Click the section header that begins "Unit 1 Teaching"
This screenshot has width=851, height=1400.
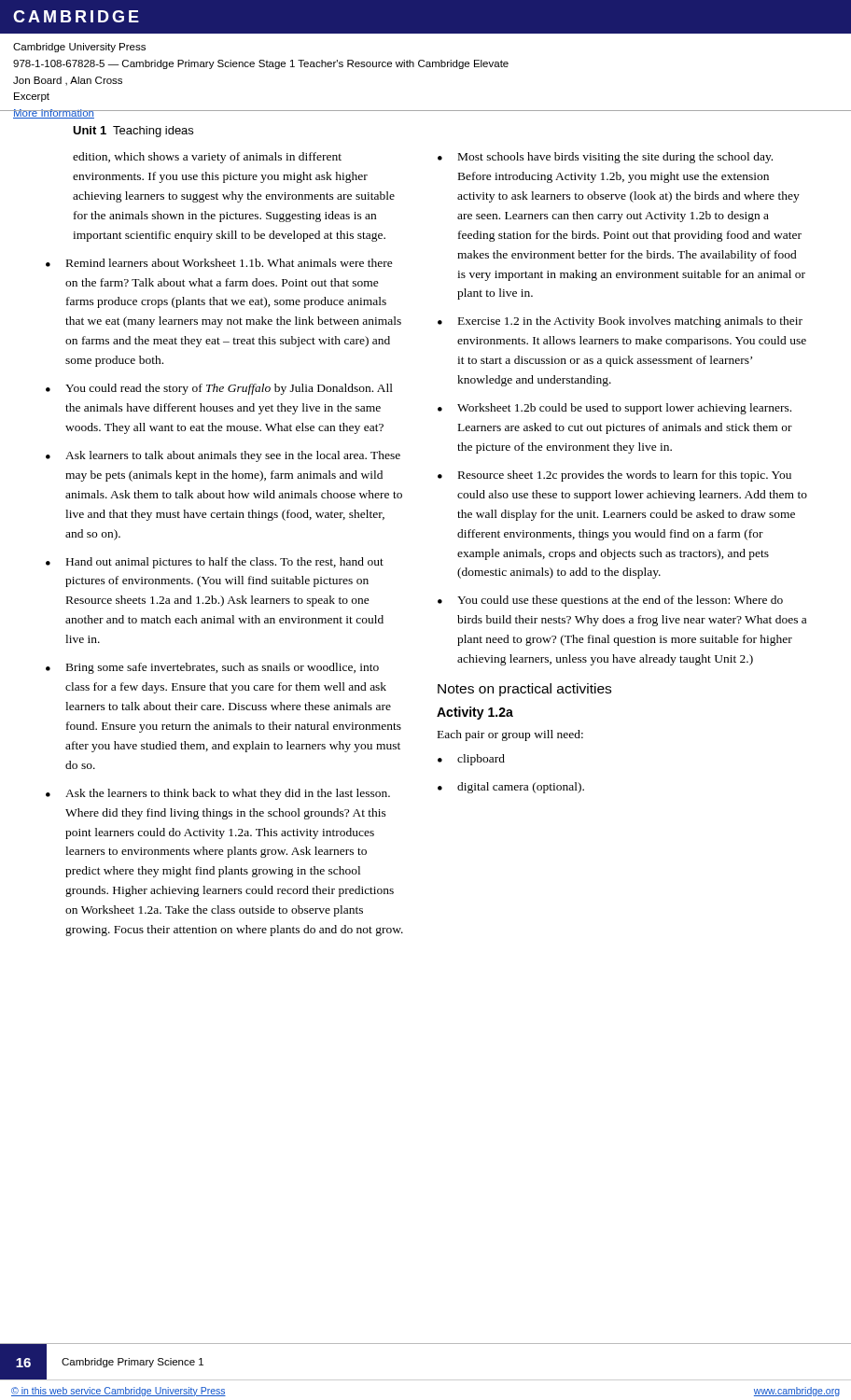[133, 130]
